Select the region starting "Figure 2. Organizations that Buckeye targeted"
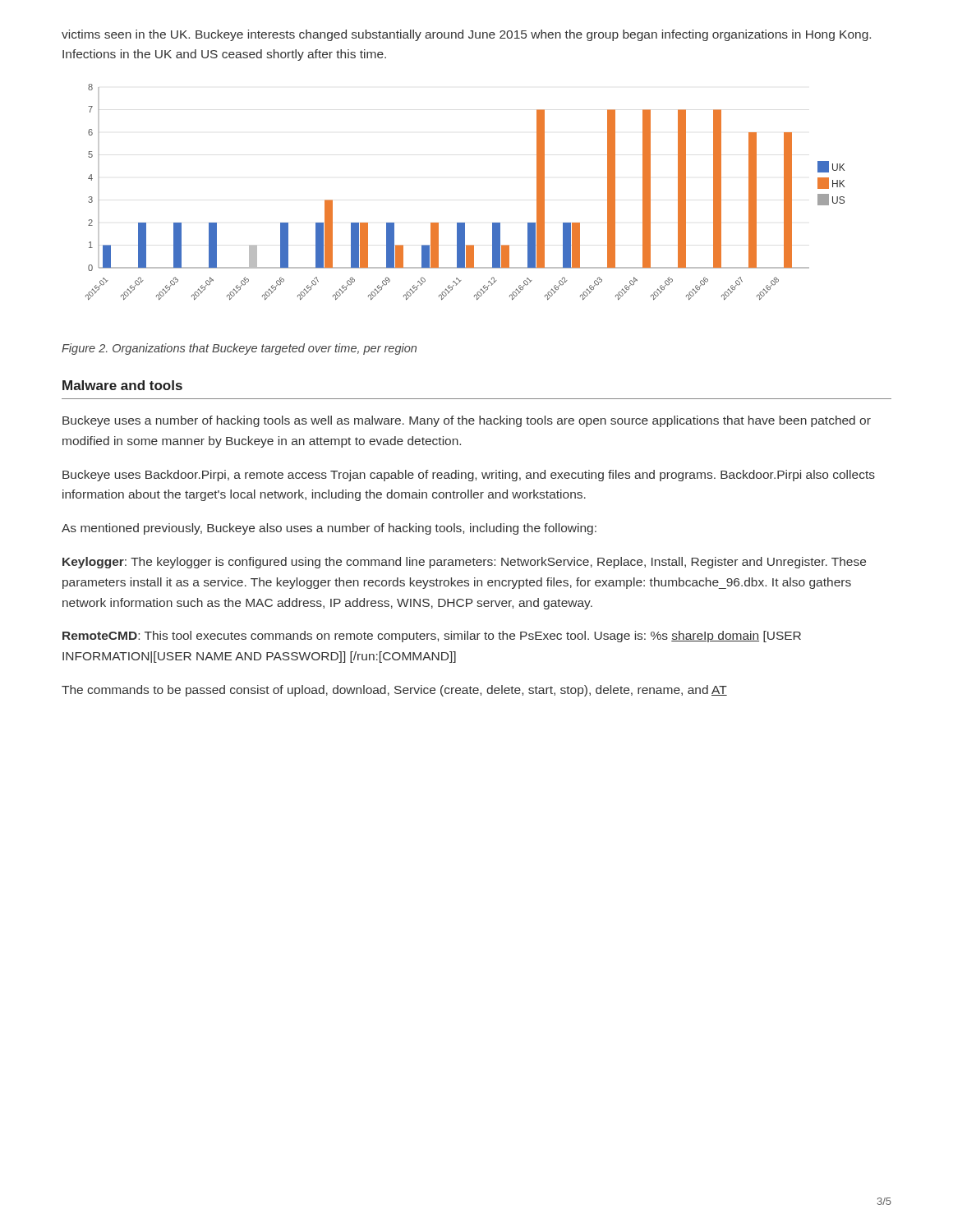This screenshot has height=1232, width=953. tap(239, 348)
